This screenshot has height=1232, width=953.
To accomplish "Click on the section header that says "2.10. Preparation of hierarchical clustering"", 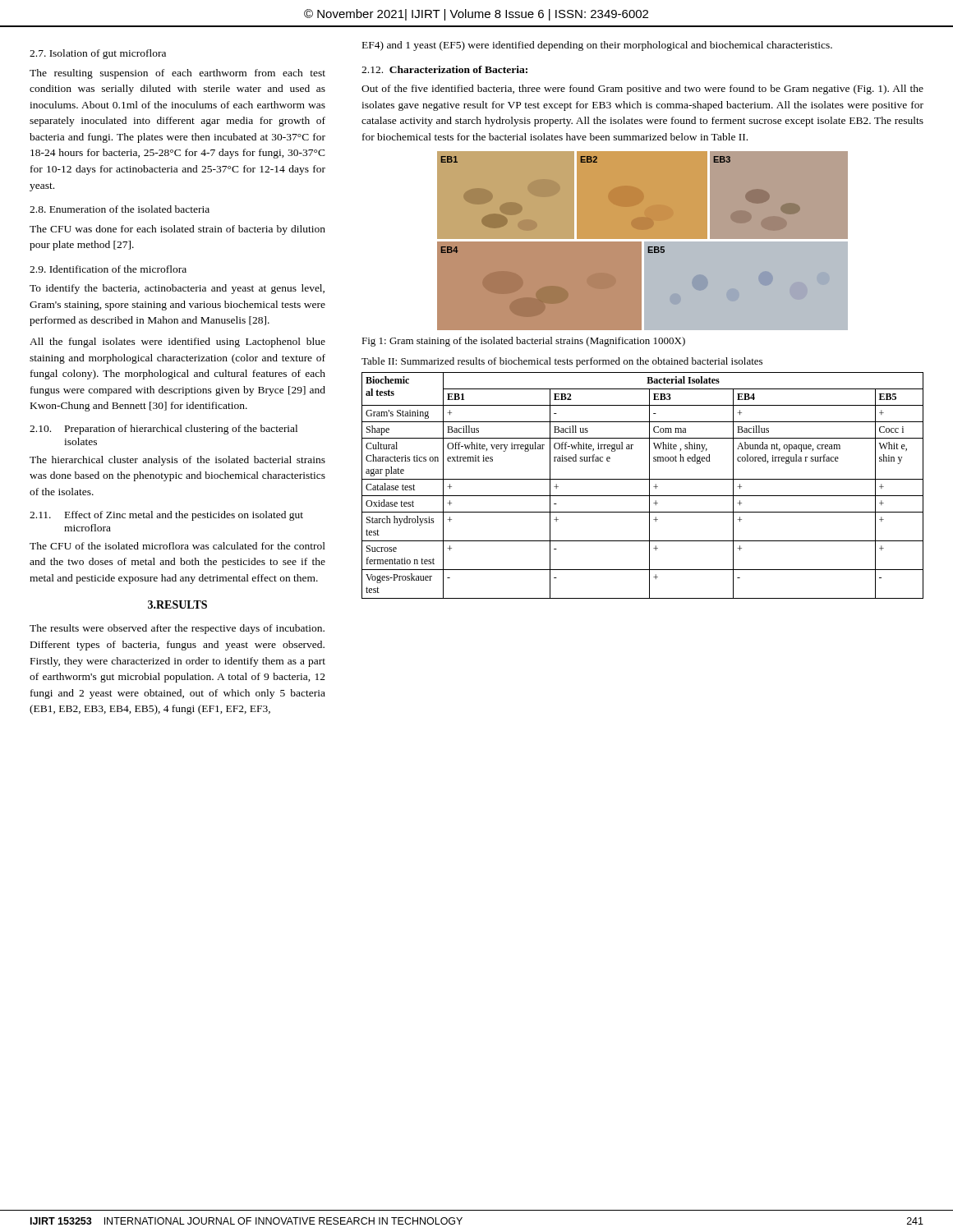I will tap(177, 435).
